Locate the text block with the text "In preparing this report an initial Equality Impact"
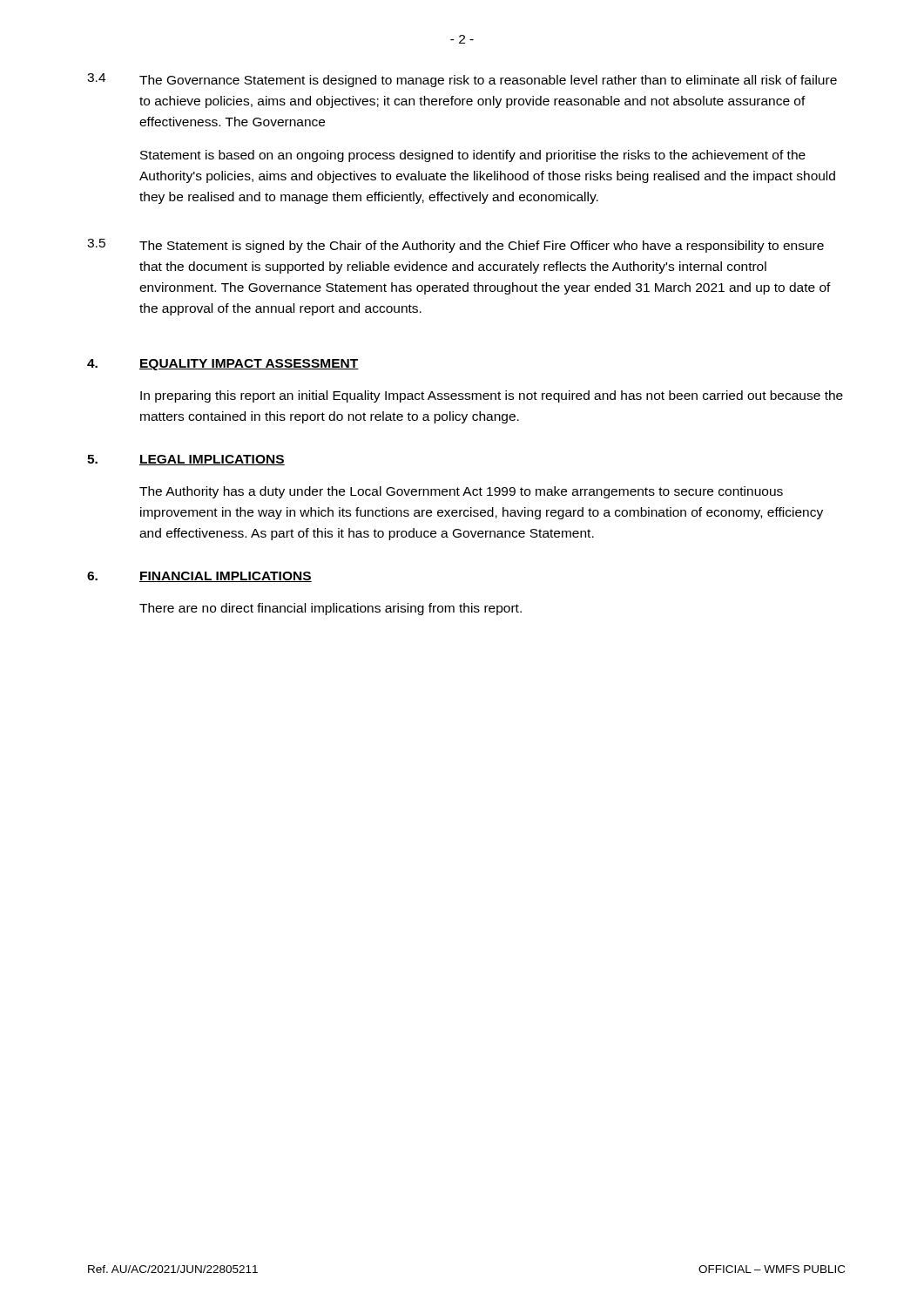The image size is (924, 1307). tap(491, 406)
